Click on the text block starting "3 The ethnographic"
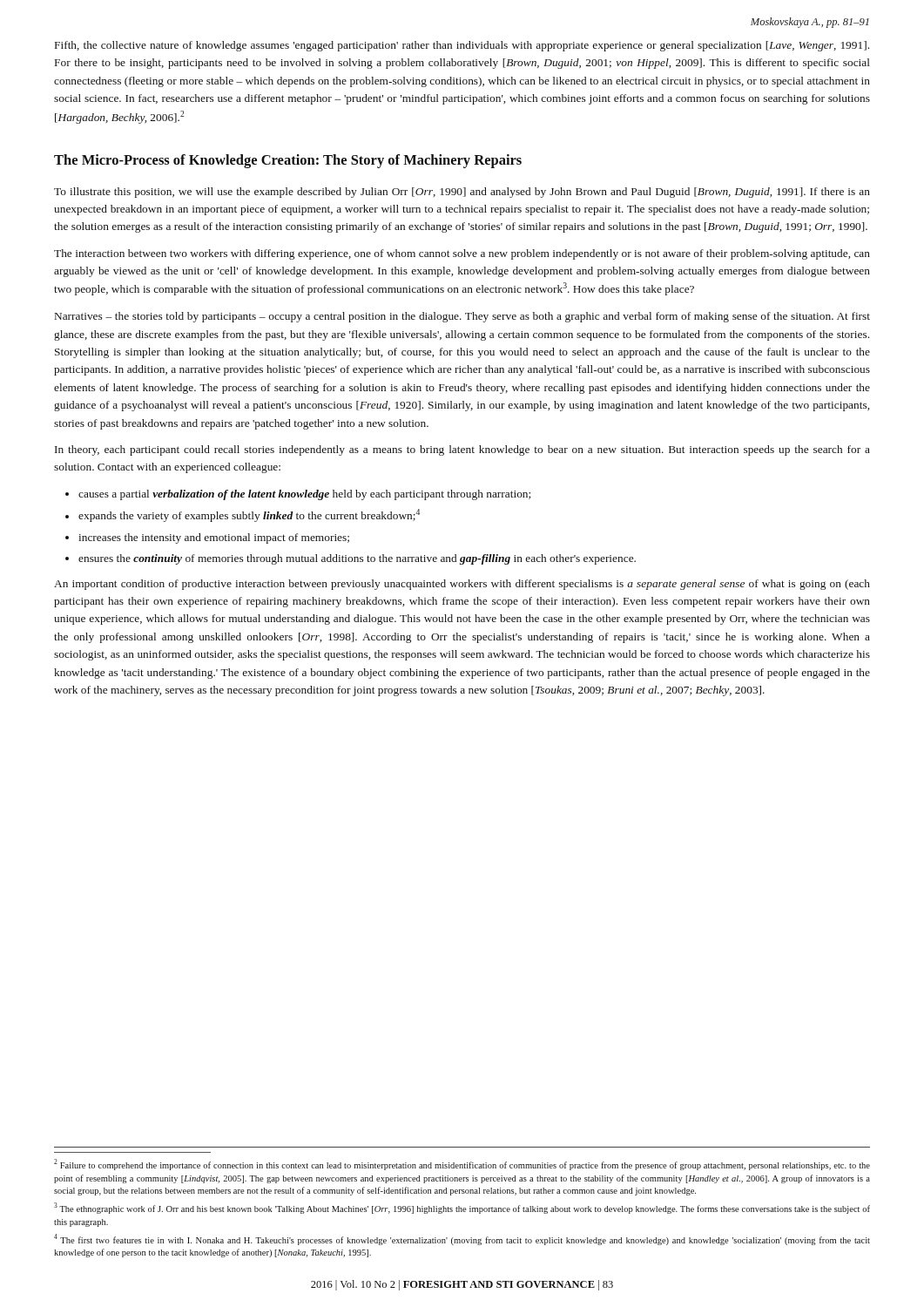This screenshot has height=1307, width=924. click(x=462, y=1214)
